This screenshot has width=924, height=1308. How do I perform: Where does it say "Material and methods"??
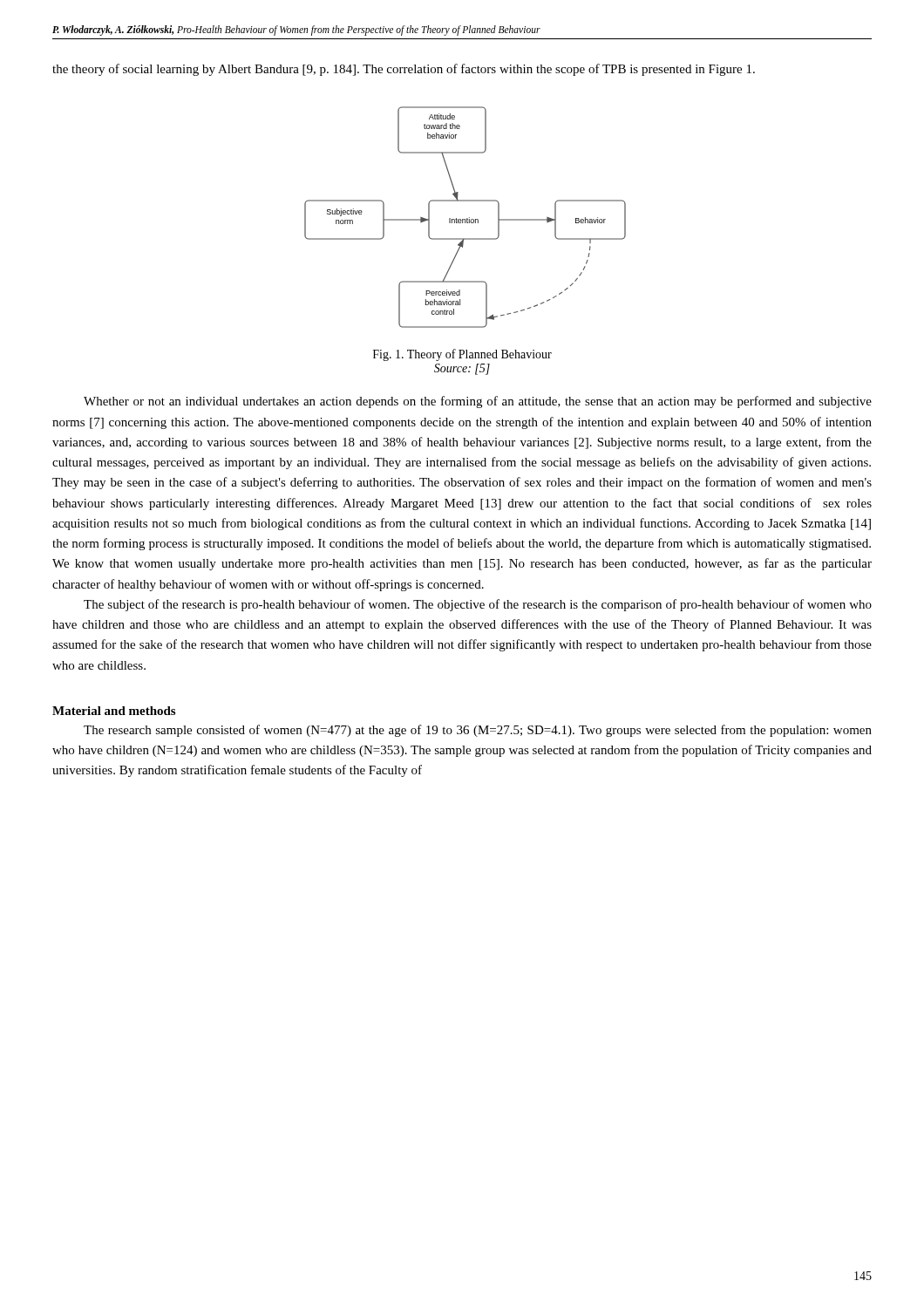114,710
